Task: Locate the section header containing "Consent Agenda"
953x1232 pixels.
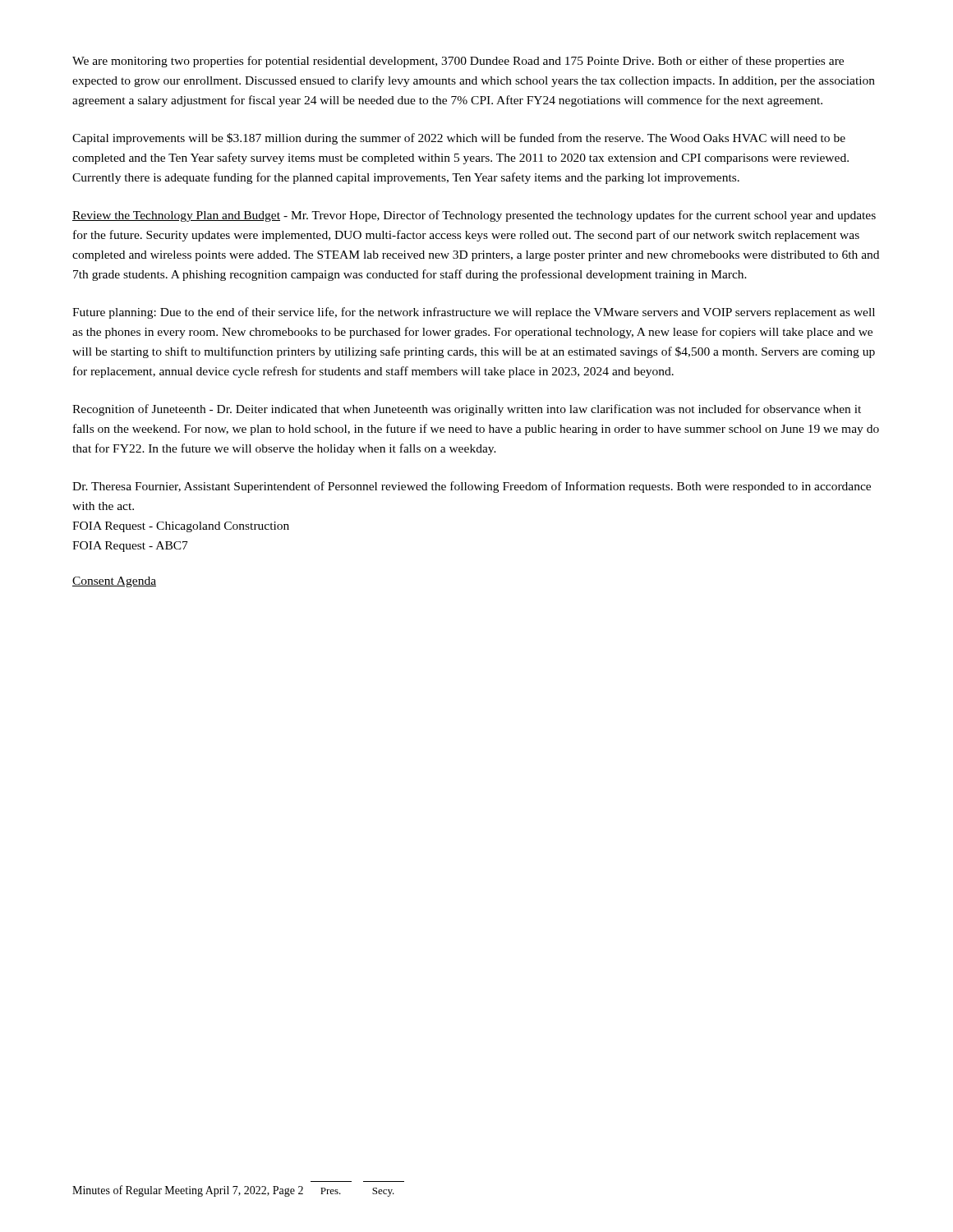Action: tap(114, 581)
